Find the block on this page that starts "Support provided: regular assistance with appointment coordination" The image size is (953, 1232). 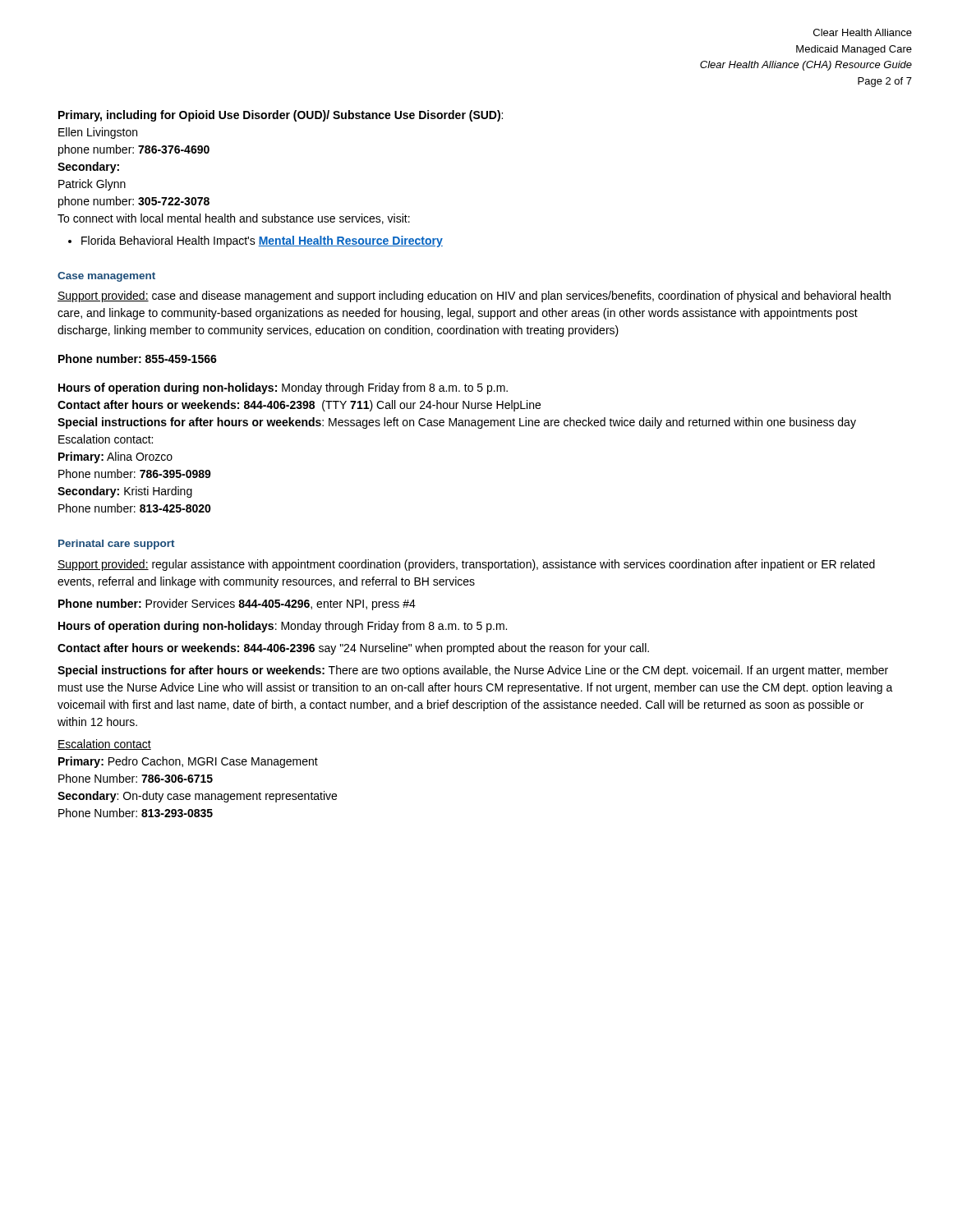point(476,689)
